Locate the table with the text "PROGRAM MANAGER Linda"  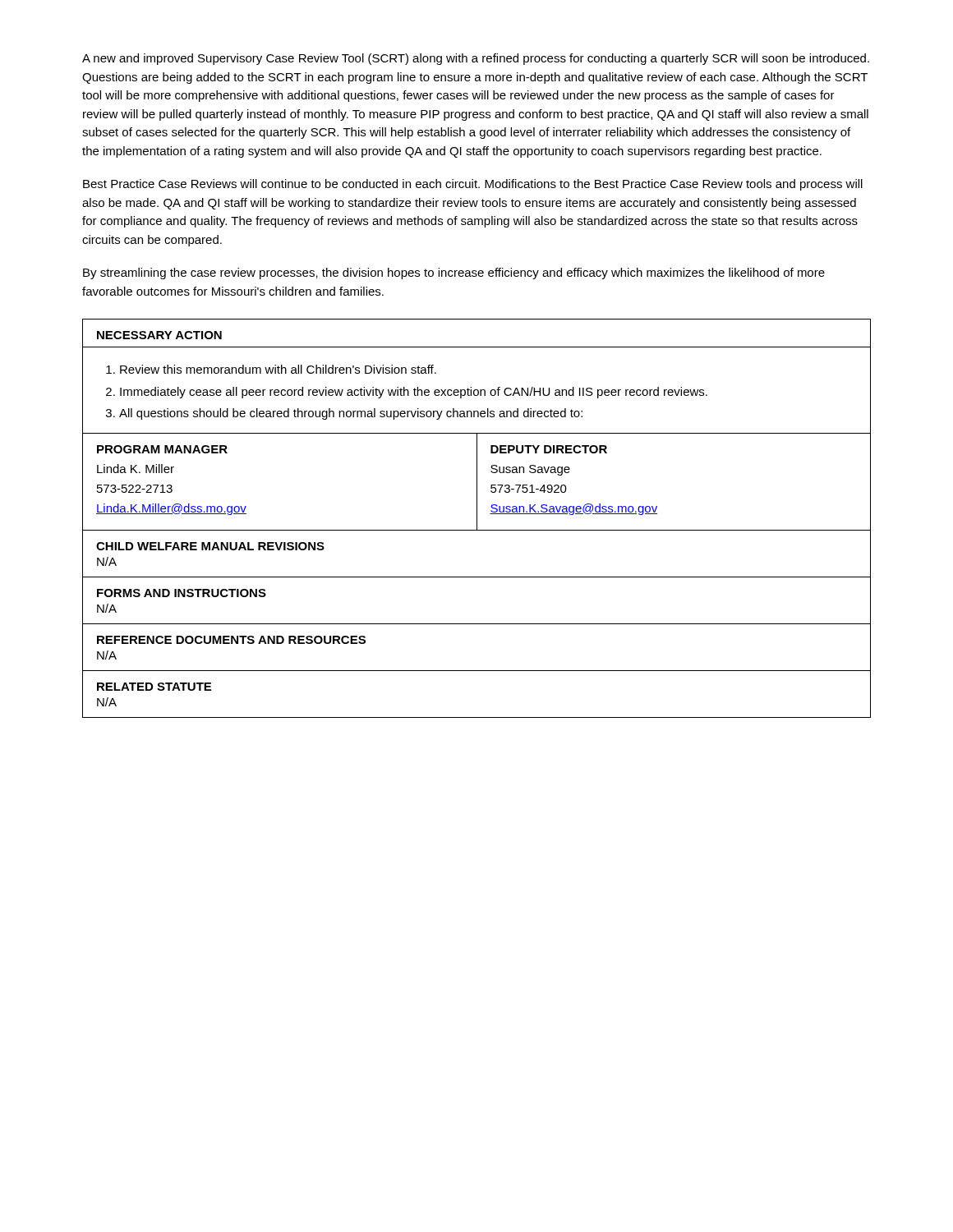pyautogui.click(x=476, y=482)
